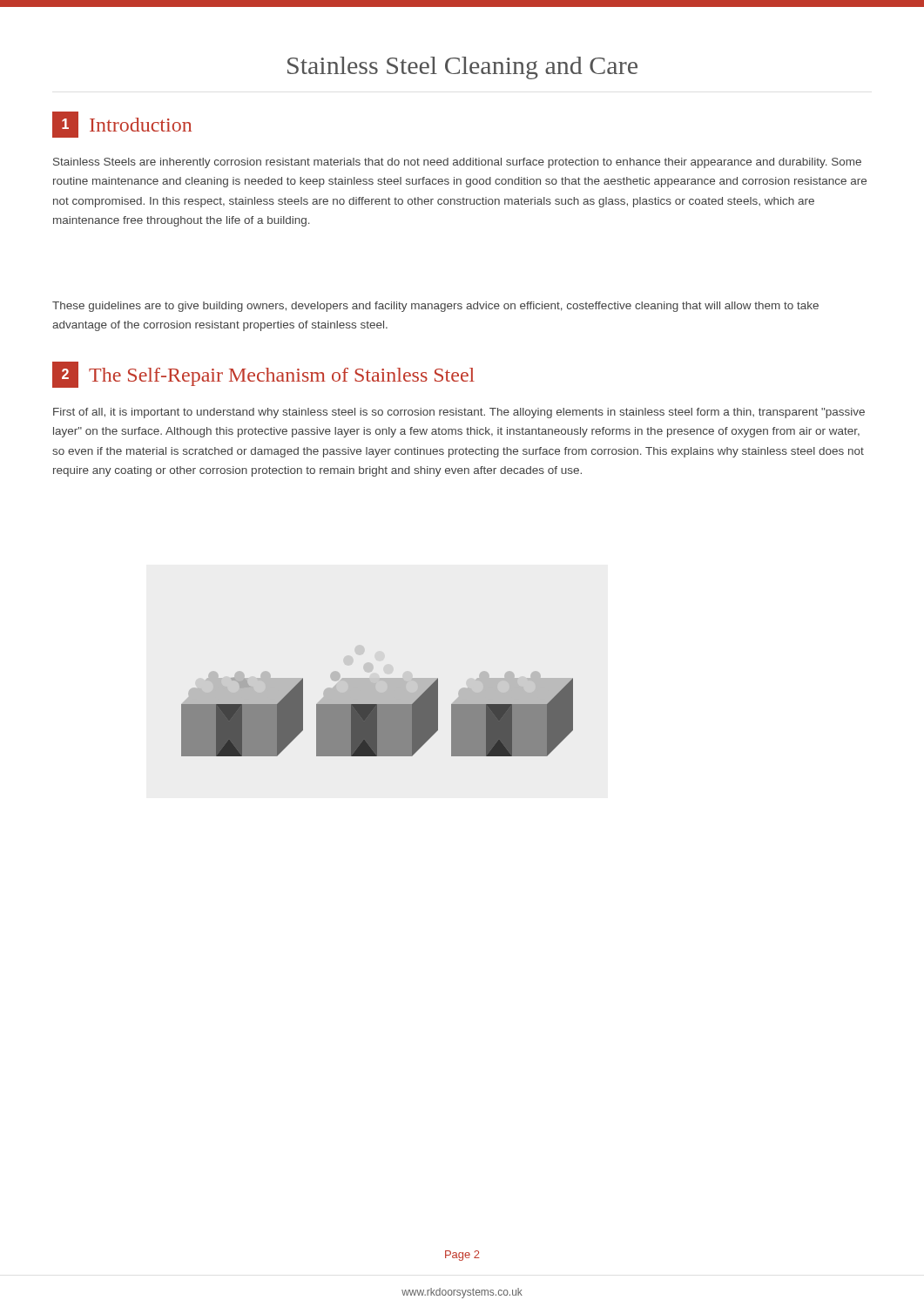
Task: Navigate to the text starting "2 The Self-Repair Mechanism of Stainless"
Action: pyautogui.click(x=264, y=375)
